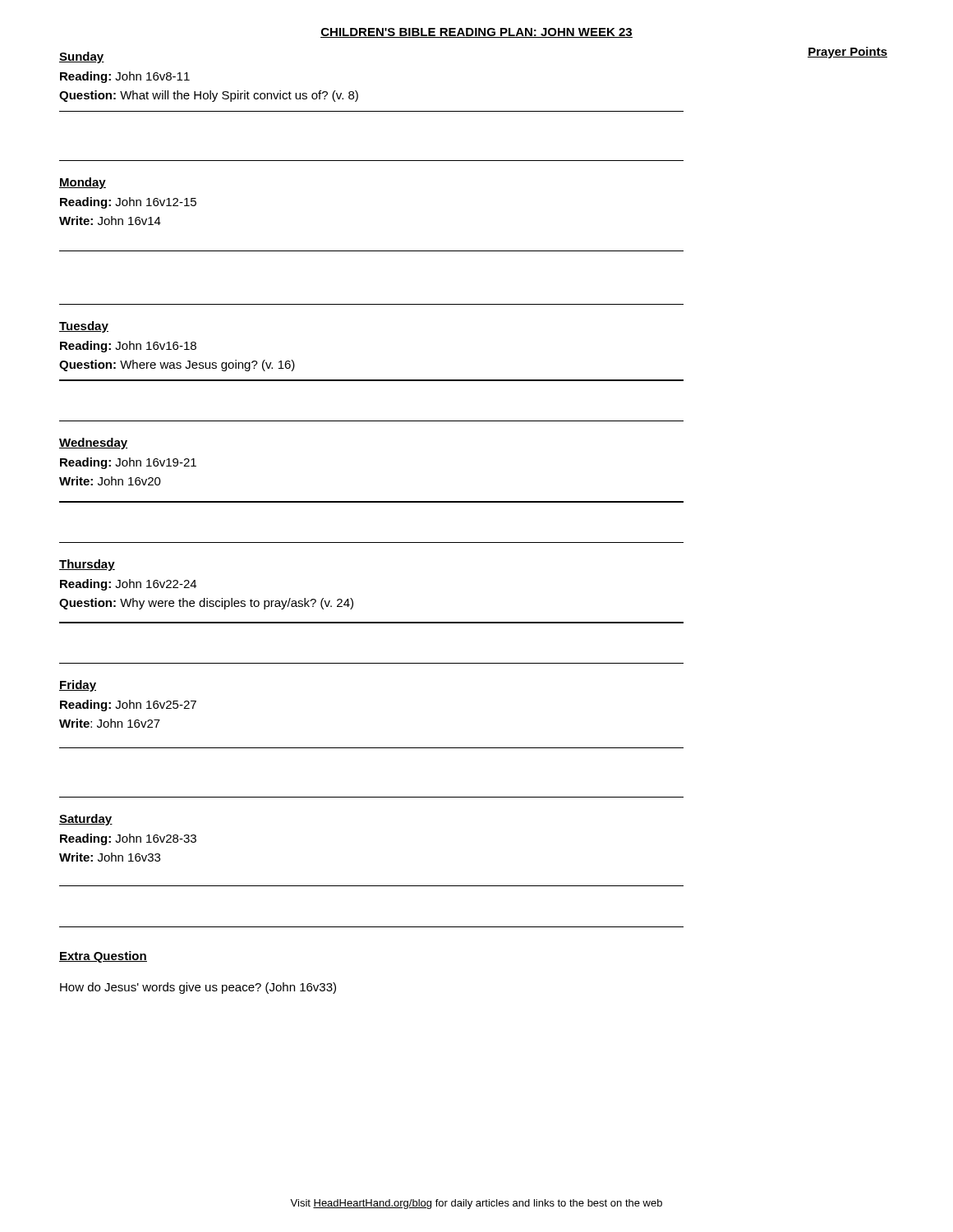The width and height of the screenshot is (953, 1232).
Task: Locate the text with the text "Reading: John 16v28-33 Write: John 16v33"
Action: [x=128, y=839]
